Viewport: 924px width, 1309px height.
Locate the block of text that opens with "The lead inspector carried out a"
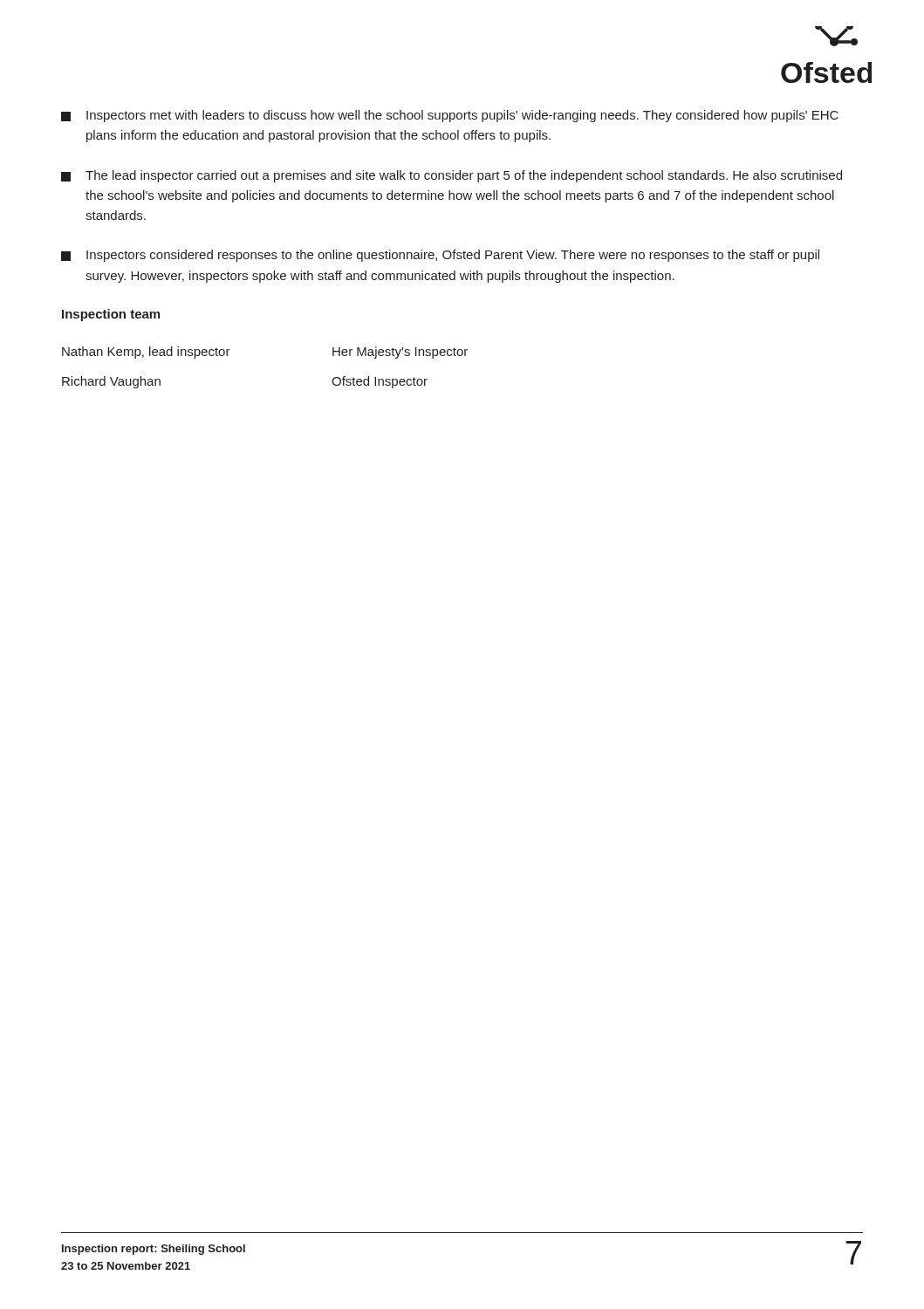(462, 195)
